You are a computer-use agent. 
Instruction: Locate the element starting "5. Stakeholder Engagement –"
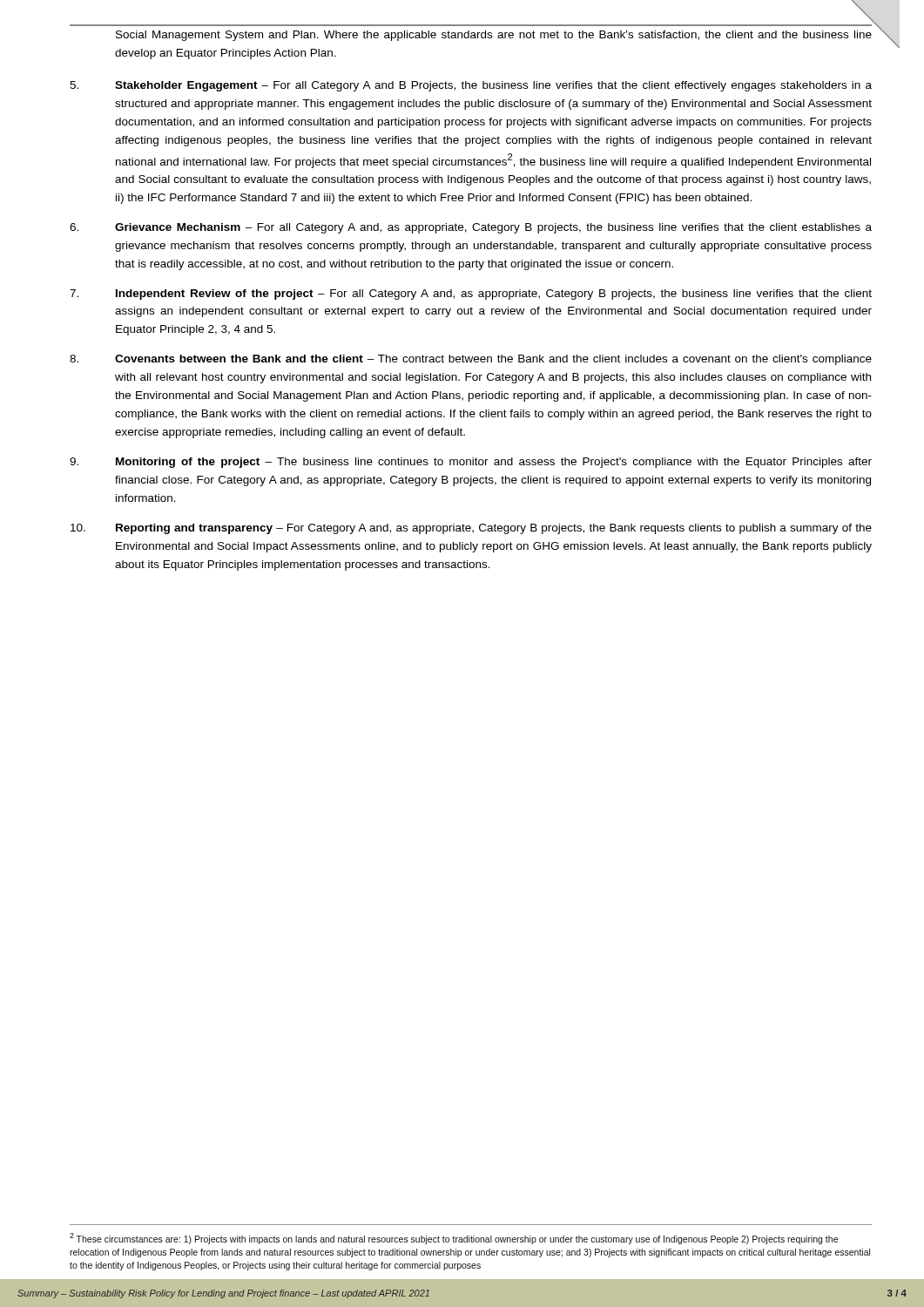[471, 142]
